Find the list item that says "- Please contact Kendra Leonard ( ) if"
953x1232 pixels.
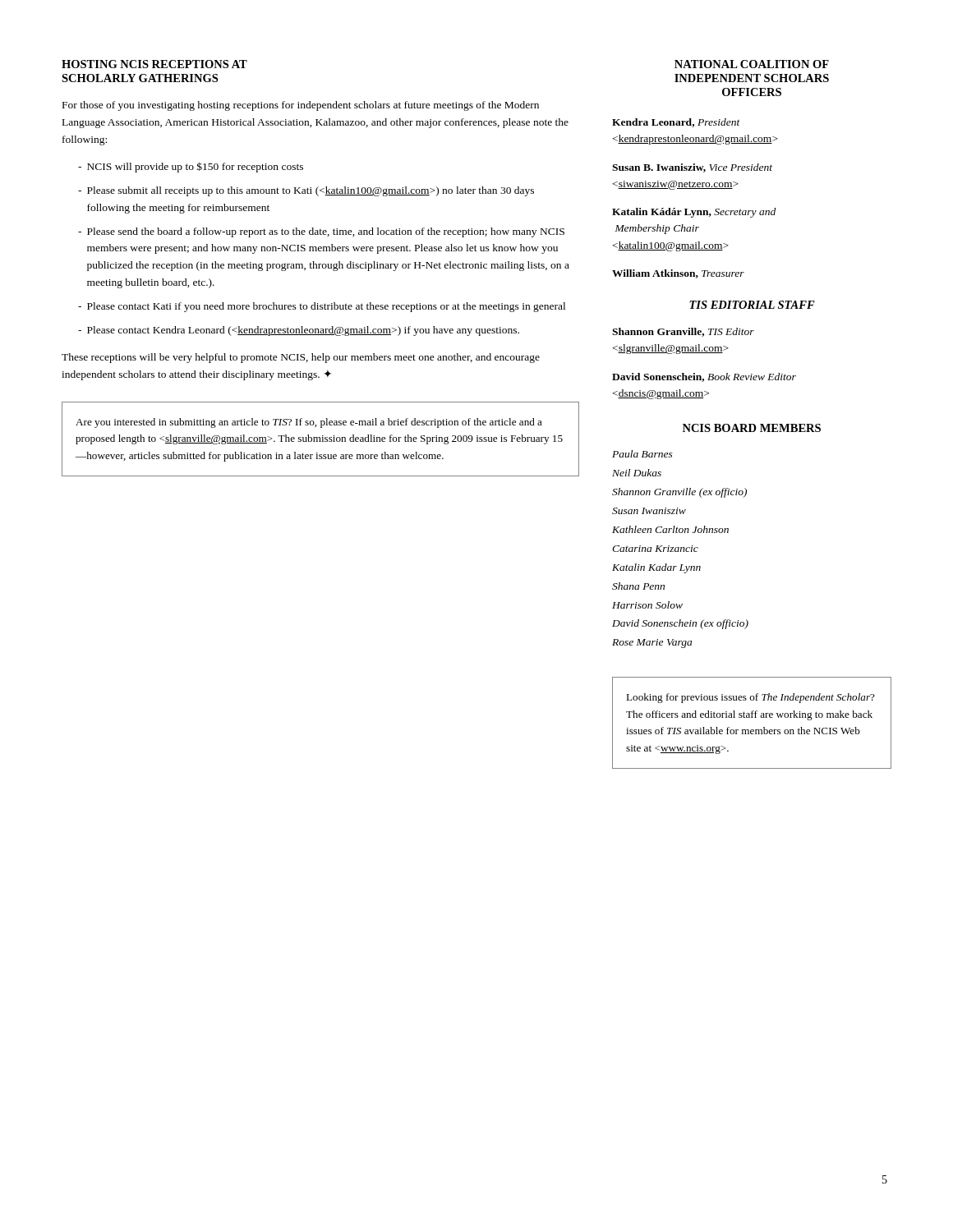(x=329, y=331)
